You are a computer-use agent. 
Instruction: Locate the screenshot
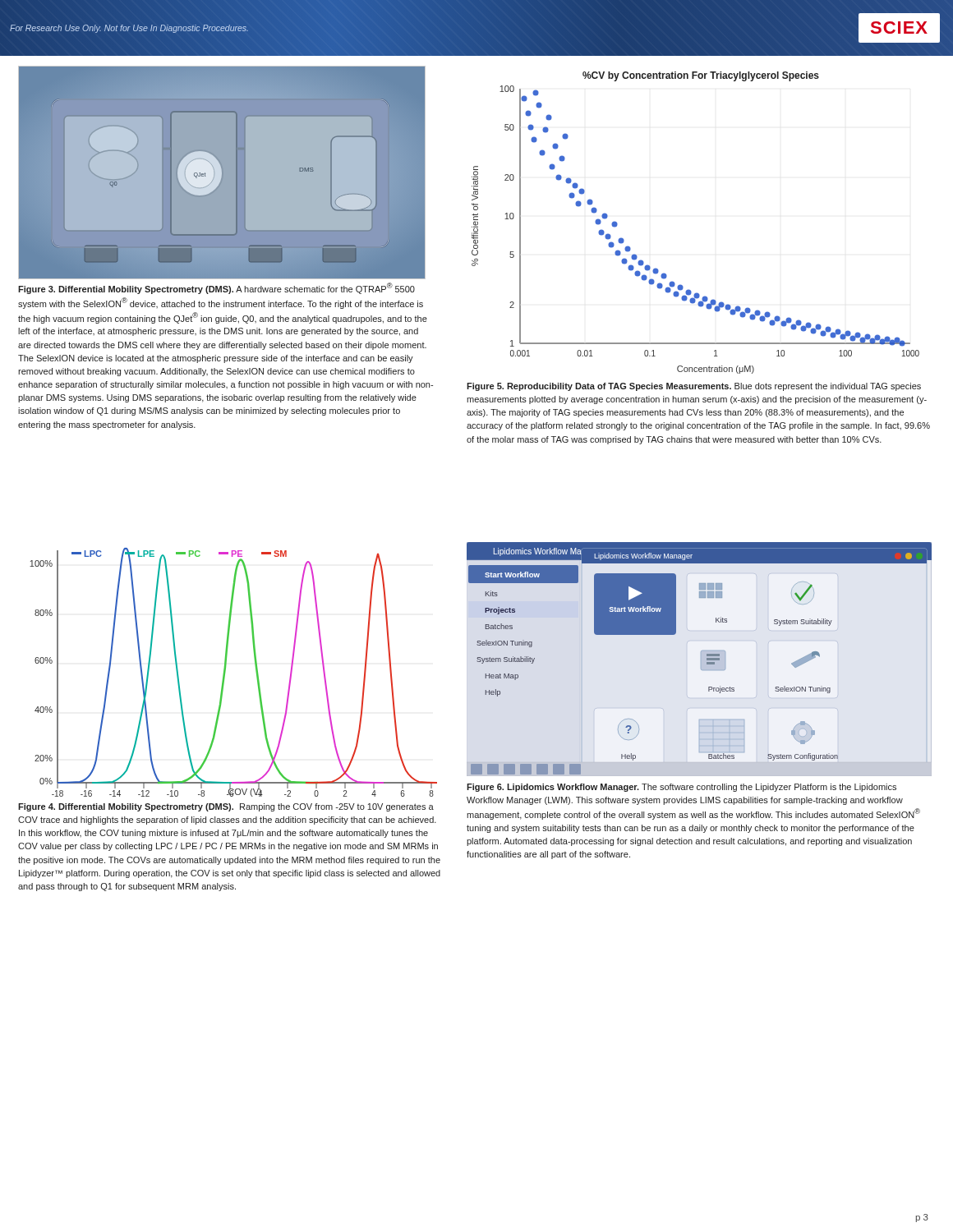point(699,659)
